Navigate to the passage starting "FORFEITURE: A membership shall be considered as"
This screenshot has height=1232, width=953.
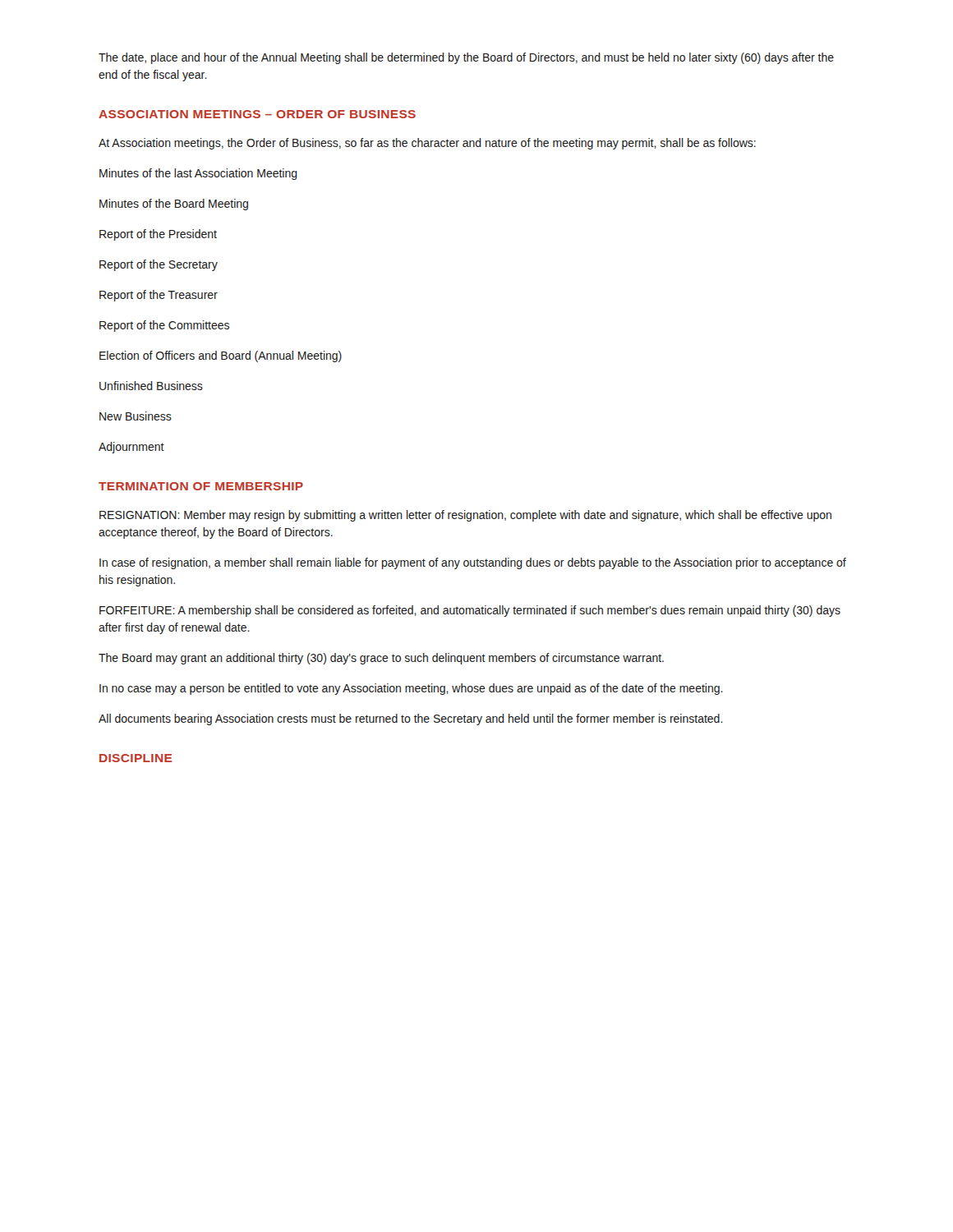[x=469, y=619]
